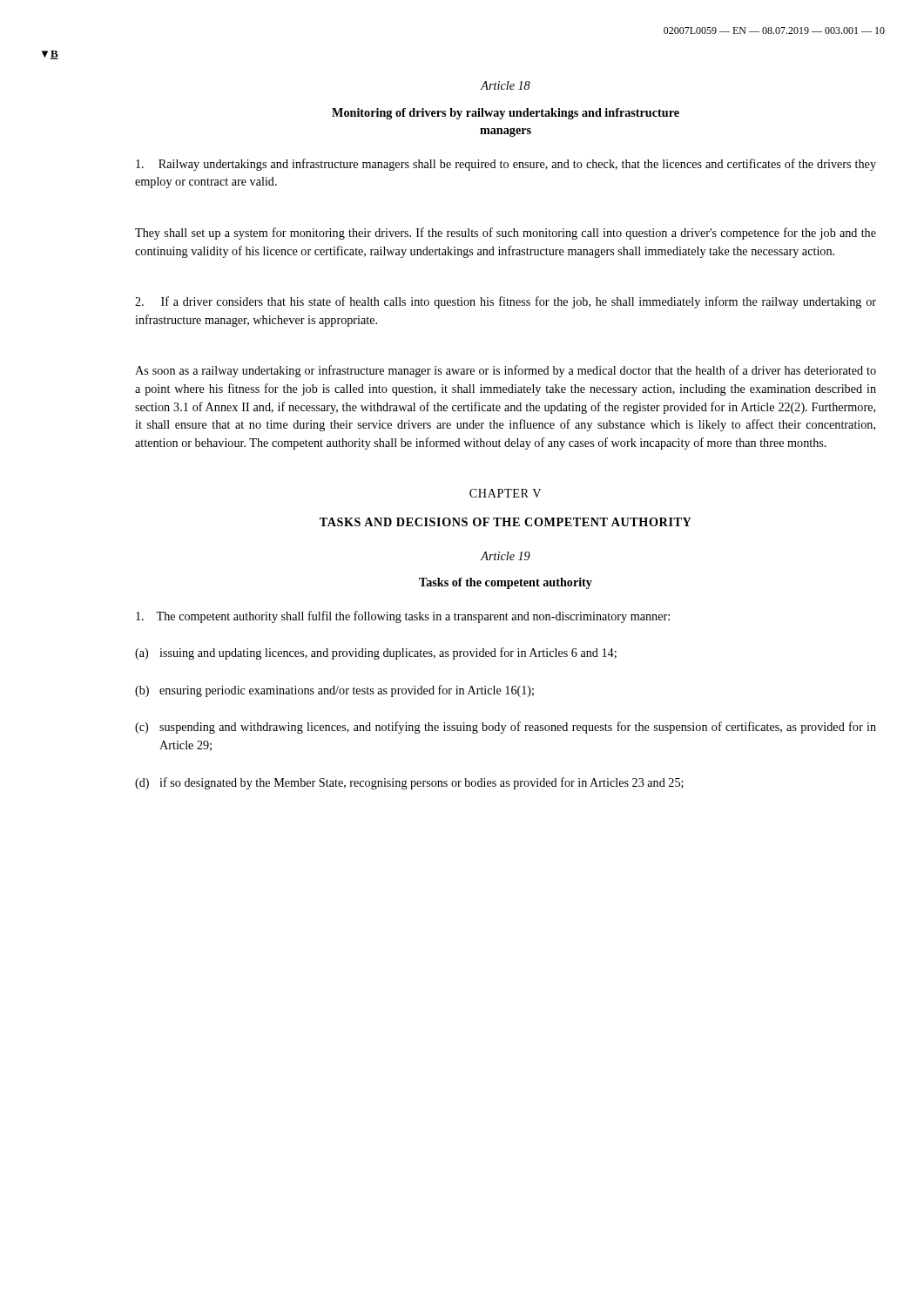Click on the passage starting "(c) suspending and withdrawing"
Screen dimensions: 1307x924
(x=506, y=736)
